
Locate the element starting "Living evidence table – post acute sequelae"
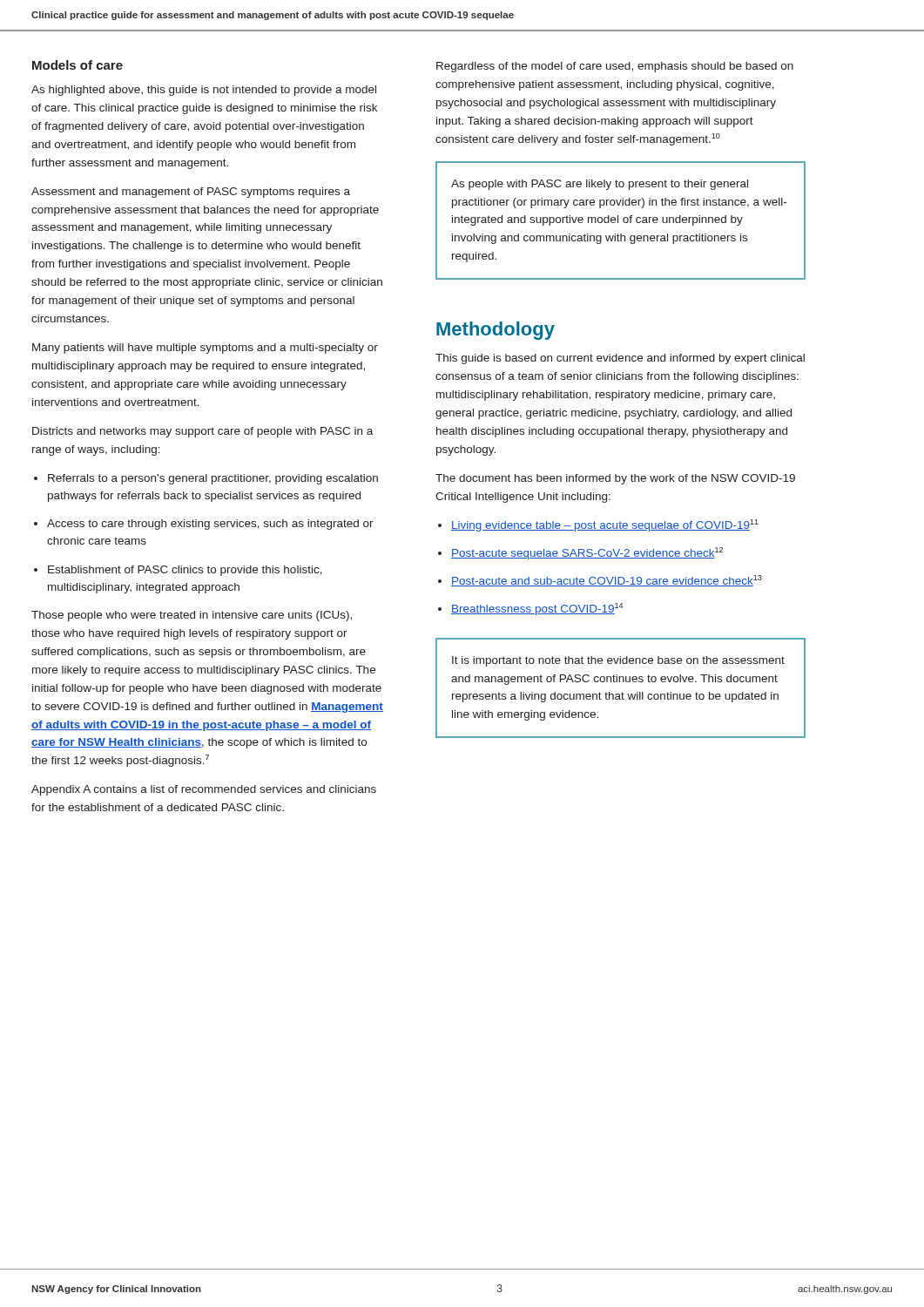pos(628,525)
